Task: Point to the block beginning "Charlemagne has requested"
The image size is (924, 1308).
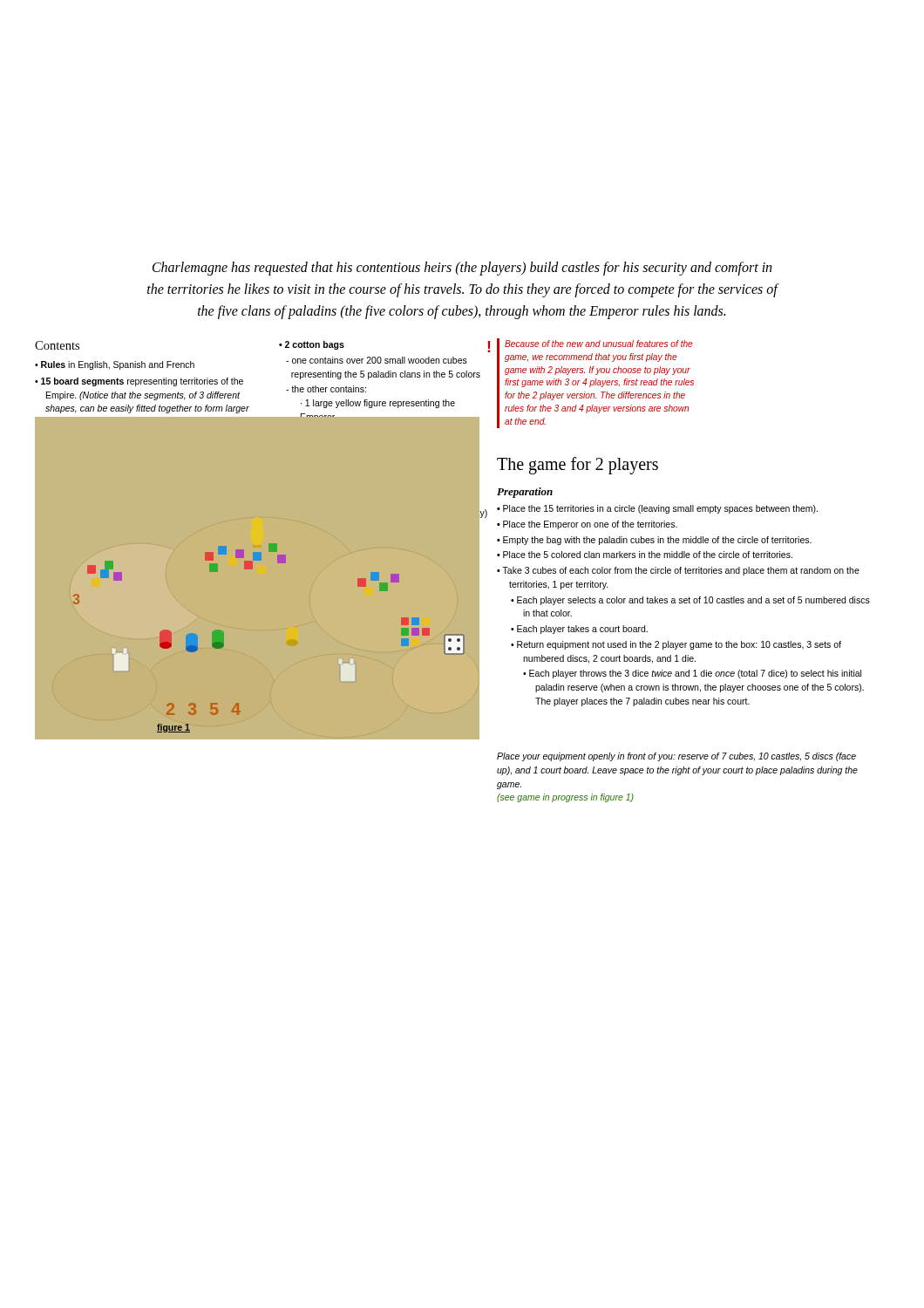Action: pyautogui.click(x=462, y=289)
